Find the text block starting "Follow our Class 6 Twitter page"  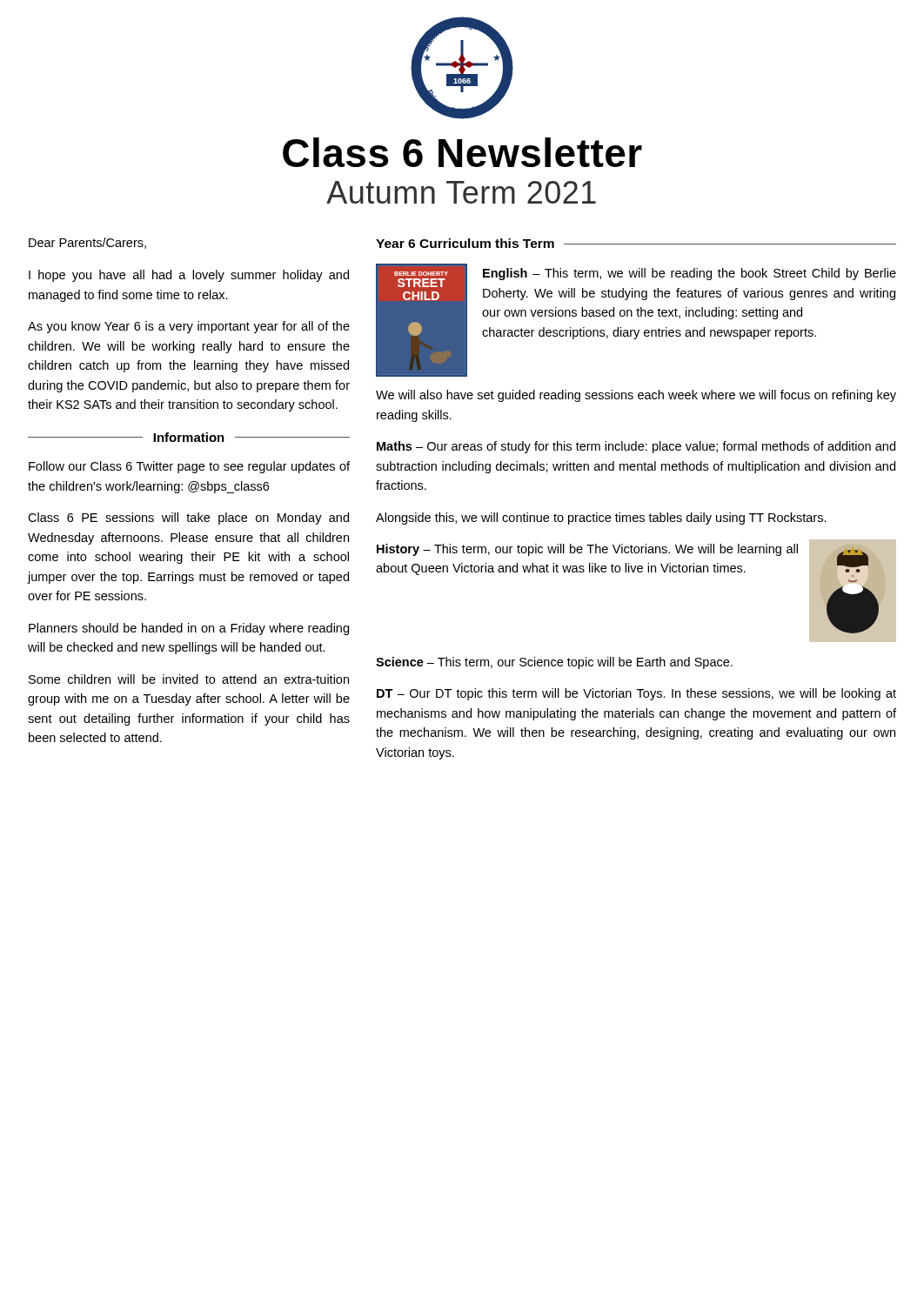189,477
